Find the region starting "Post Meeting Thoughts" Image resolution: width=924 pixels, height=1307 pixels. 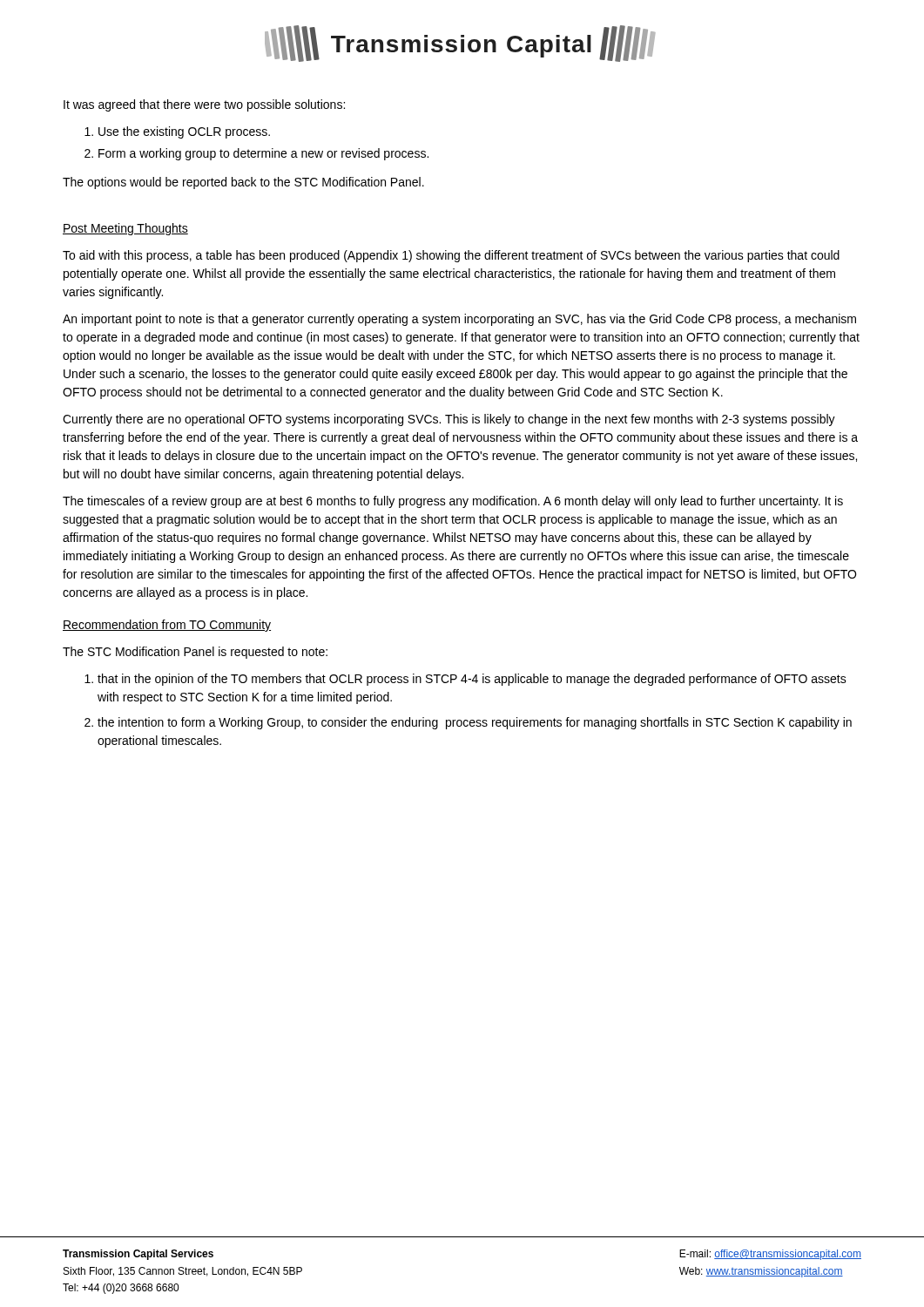click(125, 229)
